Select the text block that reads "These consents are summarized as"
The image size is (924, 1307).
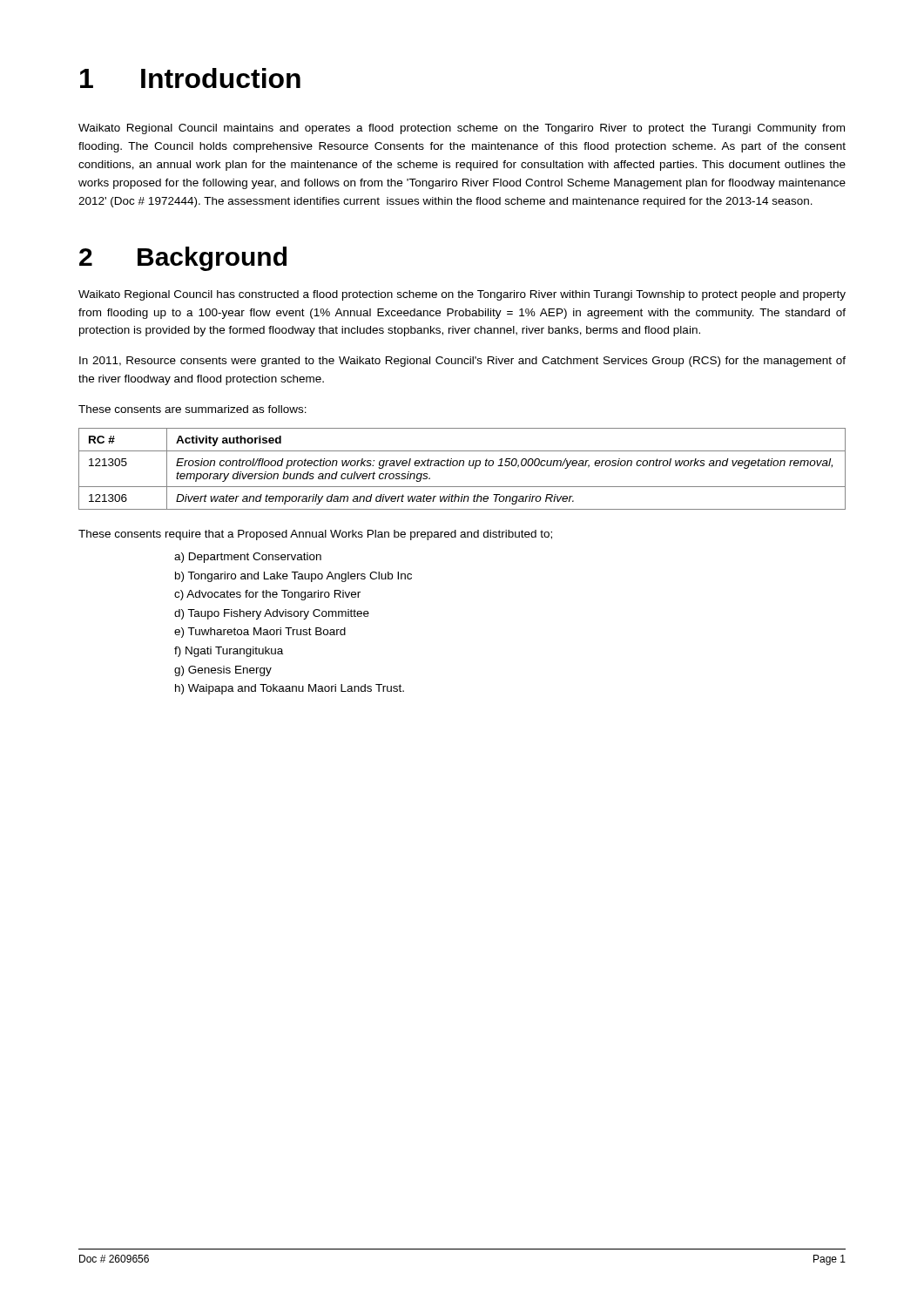(x=193, y=409)
